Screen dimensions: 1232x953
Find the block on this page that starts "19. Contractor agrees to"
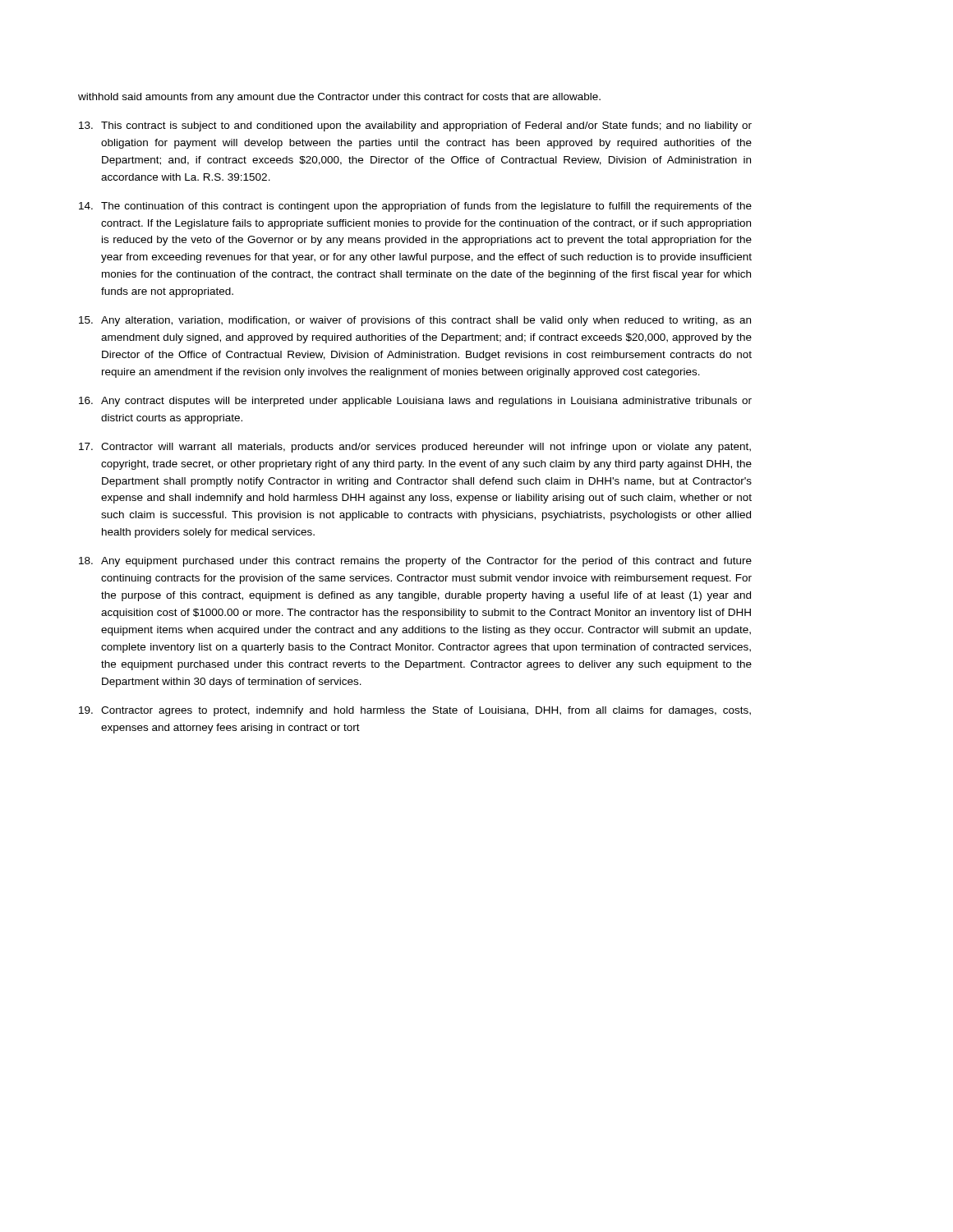click(415, 719)
